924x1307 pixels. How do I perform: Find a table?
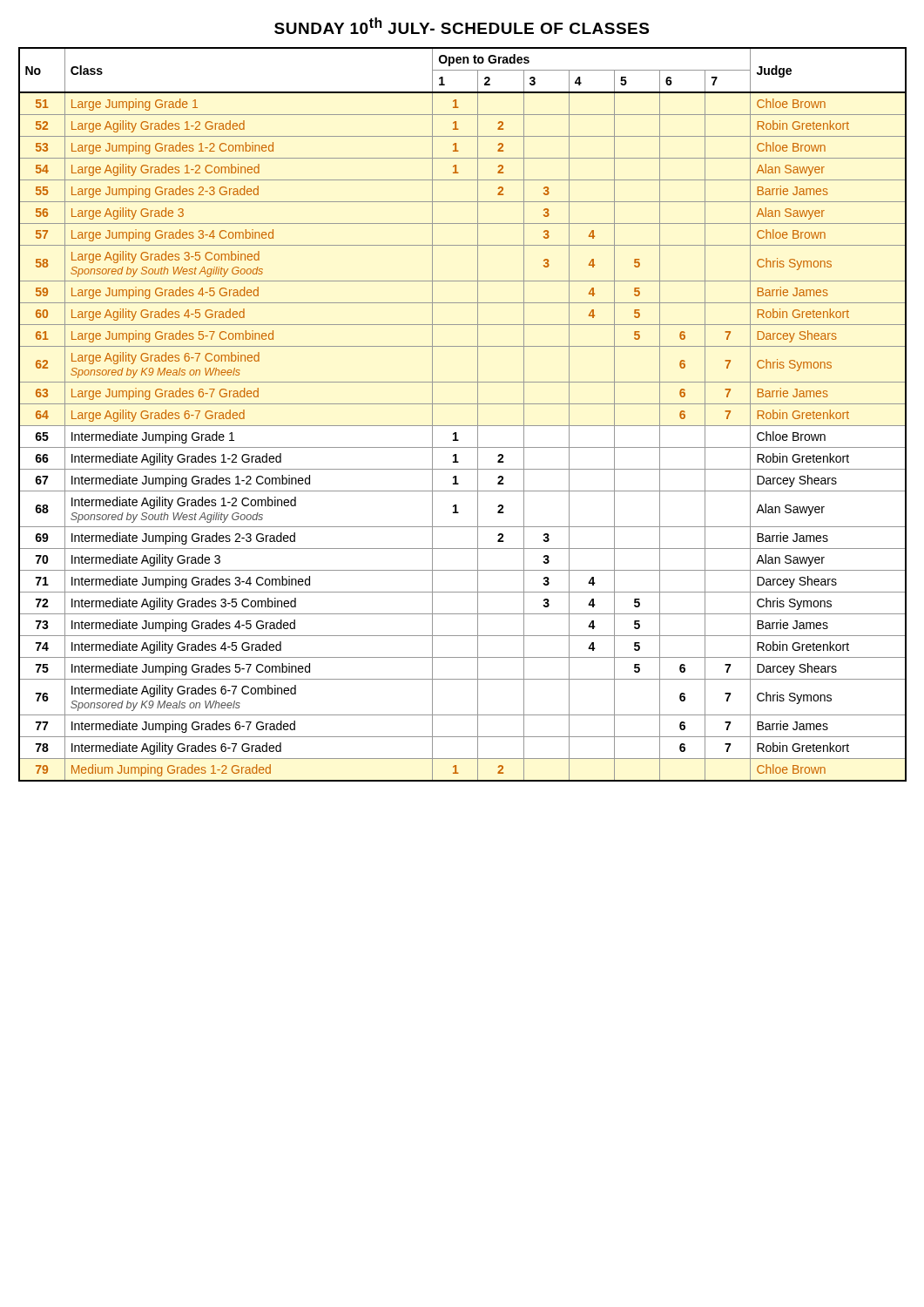pos(462,415)
